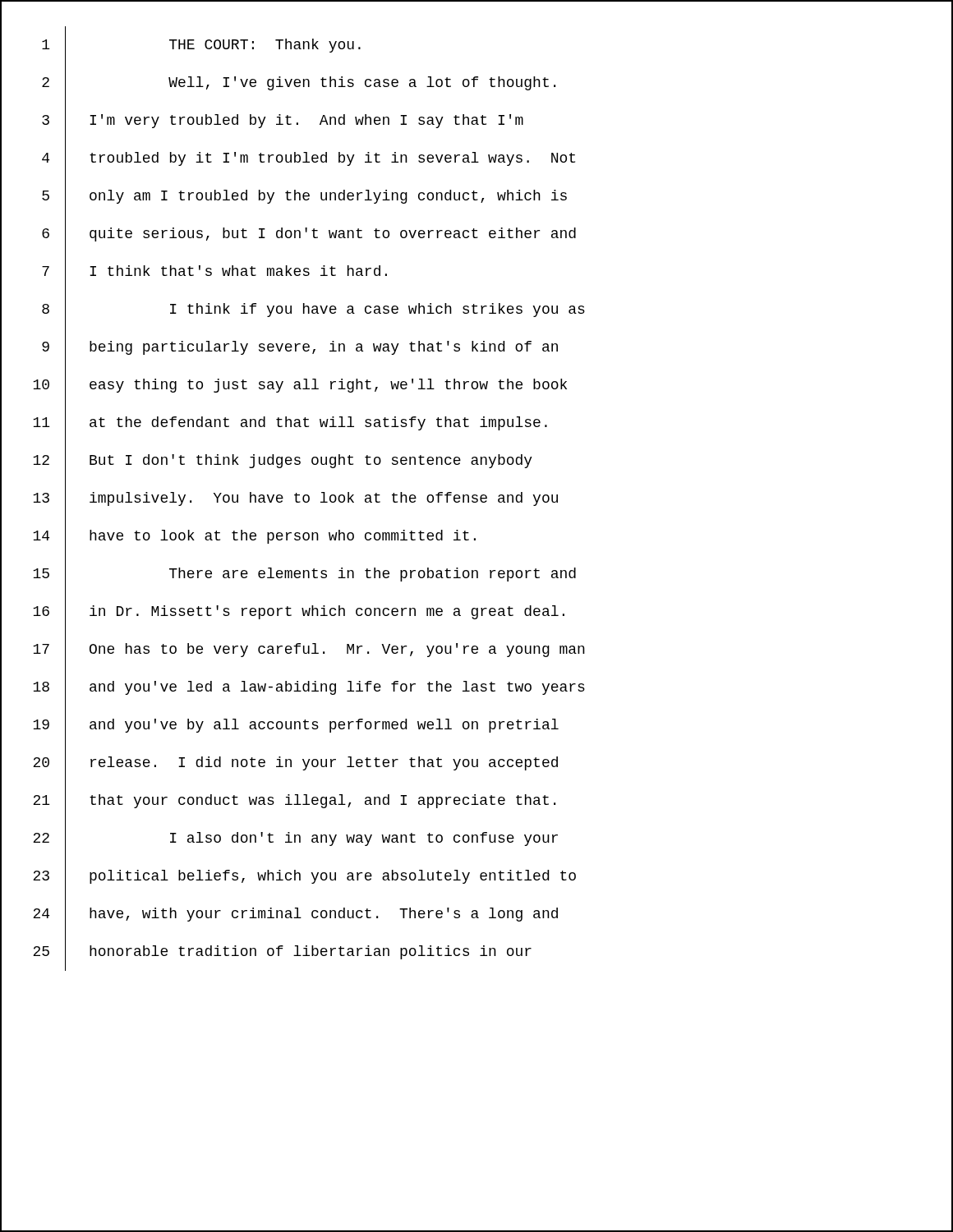The image size is (953, 1232).
Task: Select the list item with the text "25 honorable tradition of libertarian politics"
Action: click(476, 952)
